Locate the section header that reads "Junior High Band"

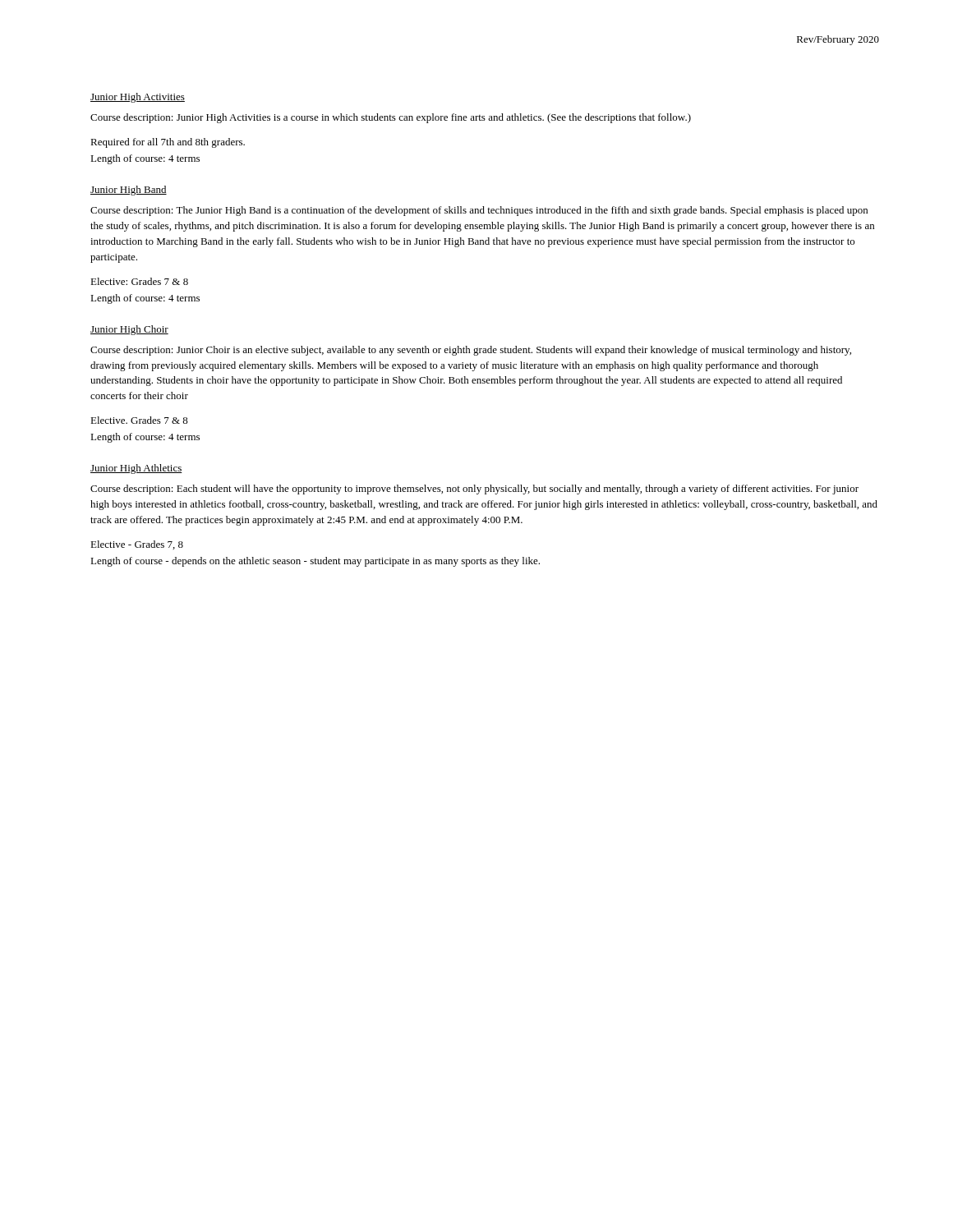tap(128, 189)
